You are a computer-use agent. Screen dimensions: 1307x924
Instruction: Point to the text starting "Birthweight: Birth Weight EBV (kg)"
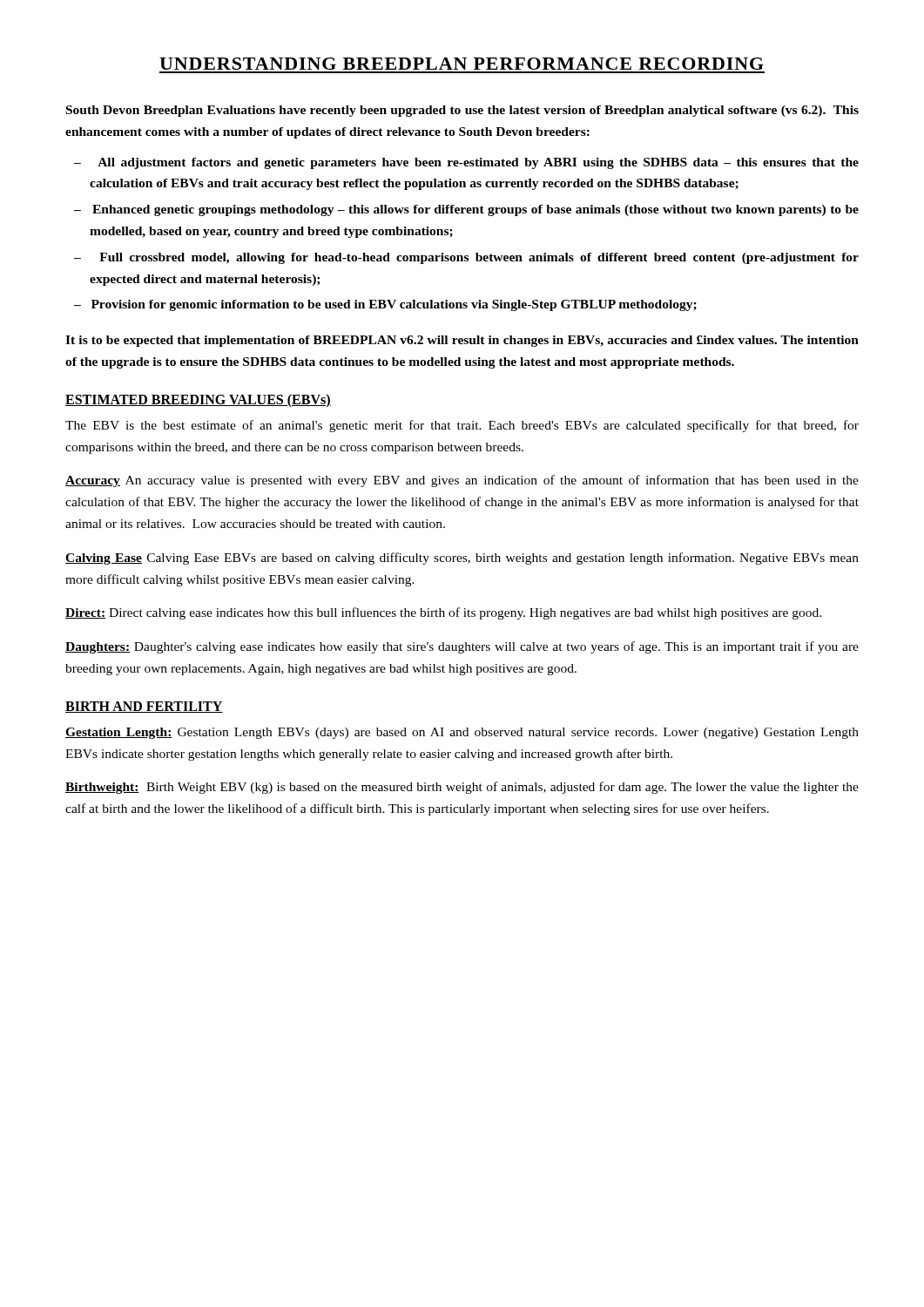pos(462,797)
